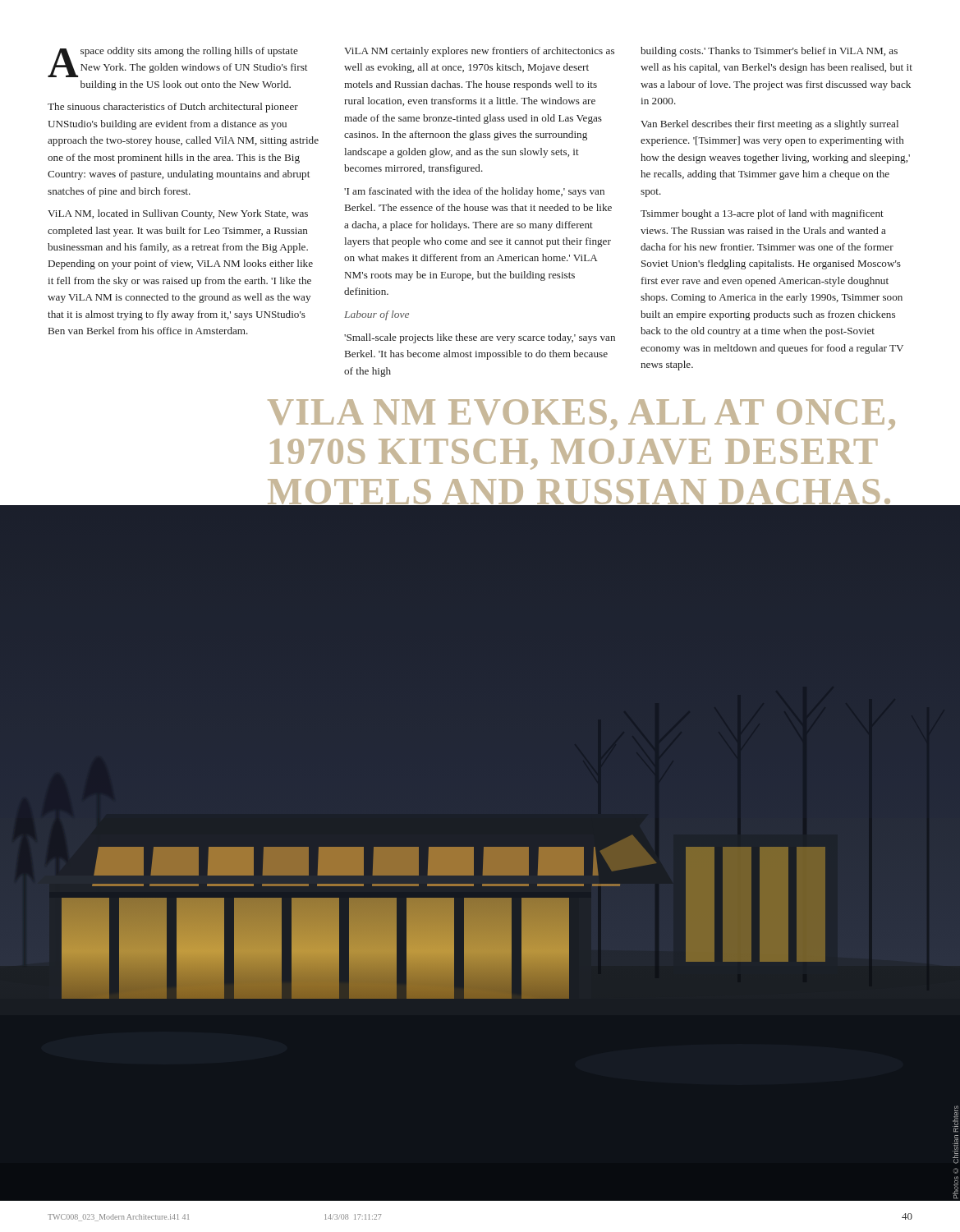Find the text block containing "ViLA NM certainly"

coord(480,211)
